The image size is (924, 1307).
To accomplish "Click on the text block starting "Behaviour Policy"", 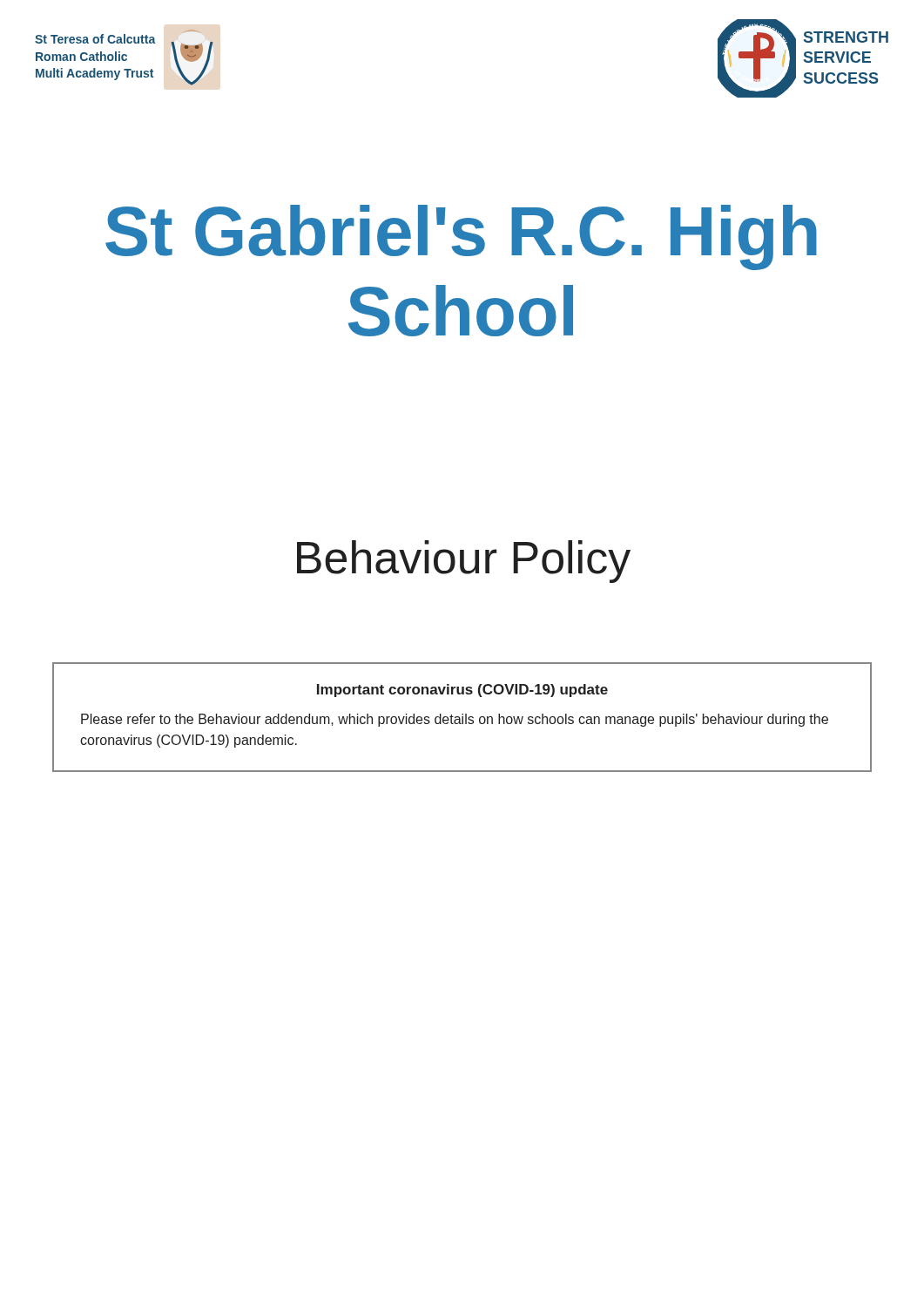I will click(x=462, y=558).
